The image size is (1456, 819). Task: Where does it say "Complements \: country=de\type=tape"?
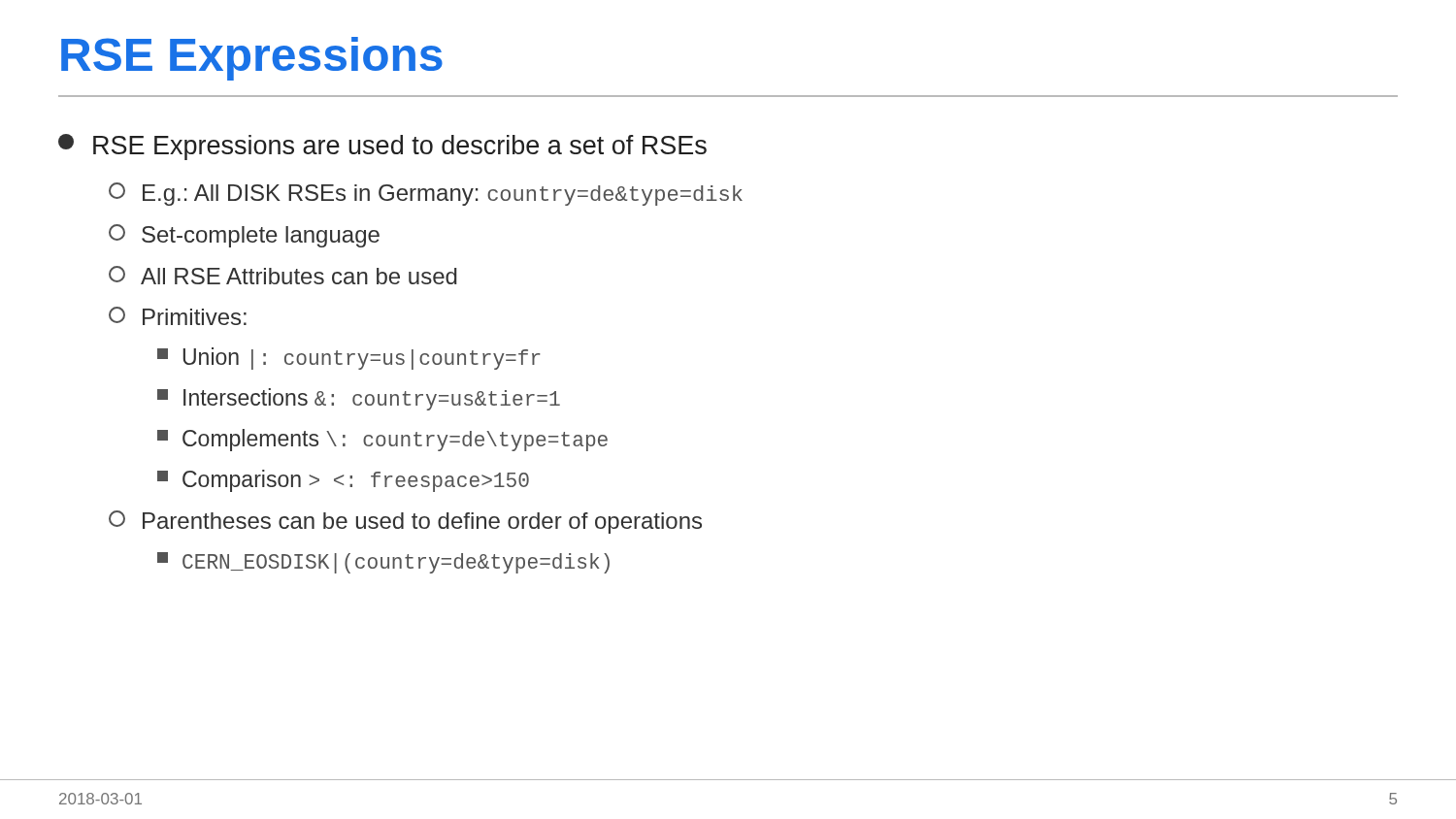coord(383,440)
